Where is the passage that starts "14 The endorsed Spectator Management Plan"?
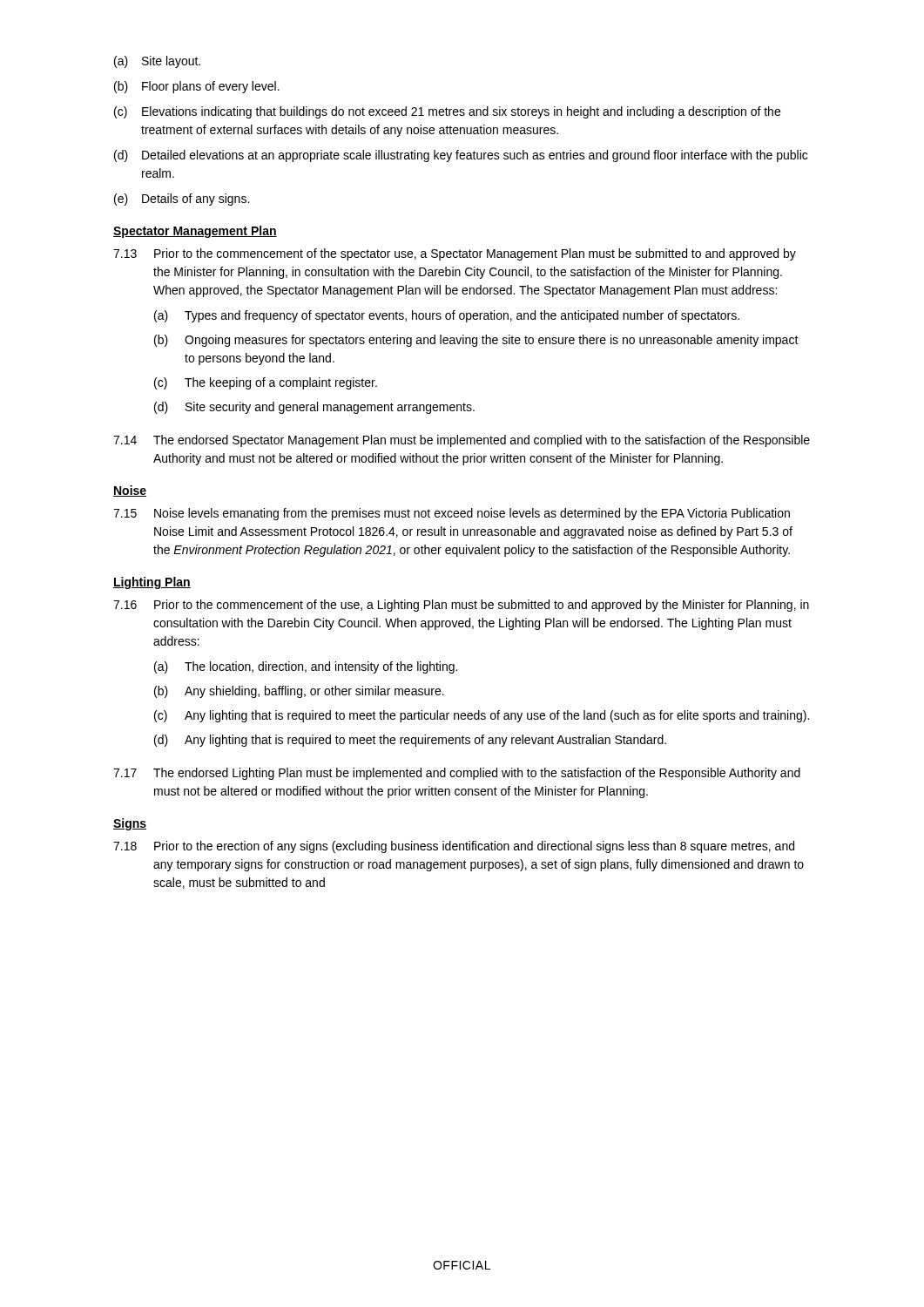Image resolution: width=924 pixels, height=1307 pixels. pyautogui.click(x=462, y=450)
